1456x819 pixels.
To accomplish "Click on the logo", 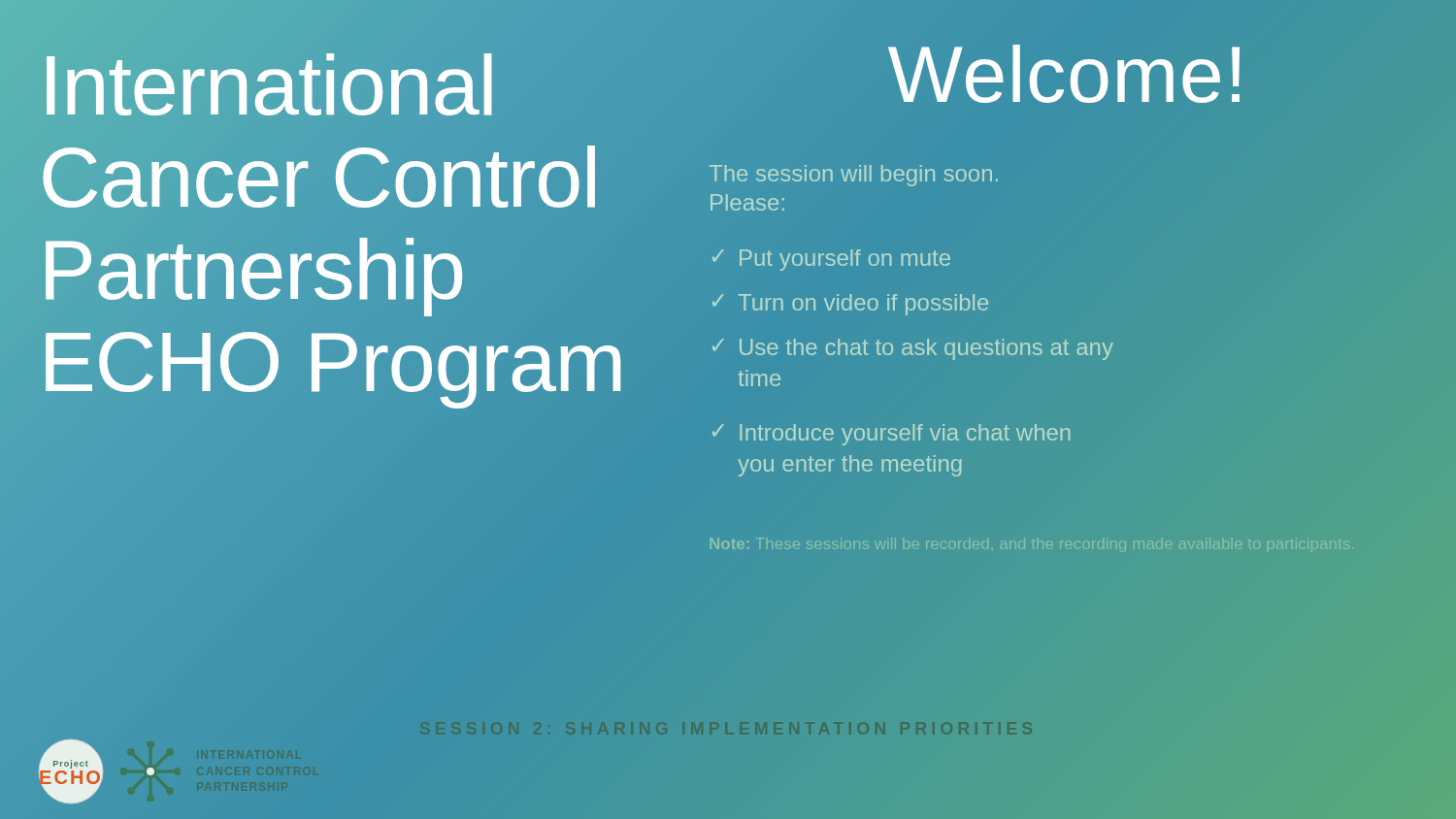I will (x=179, y=771).
